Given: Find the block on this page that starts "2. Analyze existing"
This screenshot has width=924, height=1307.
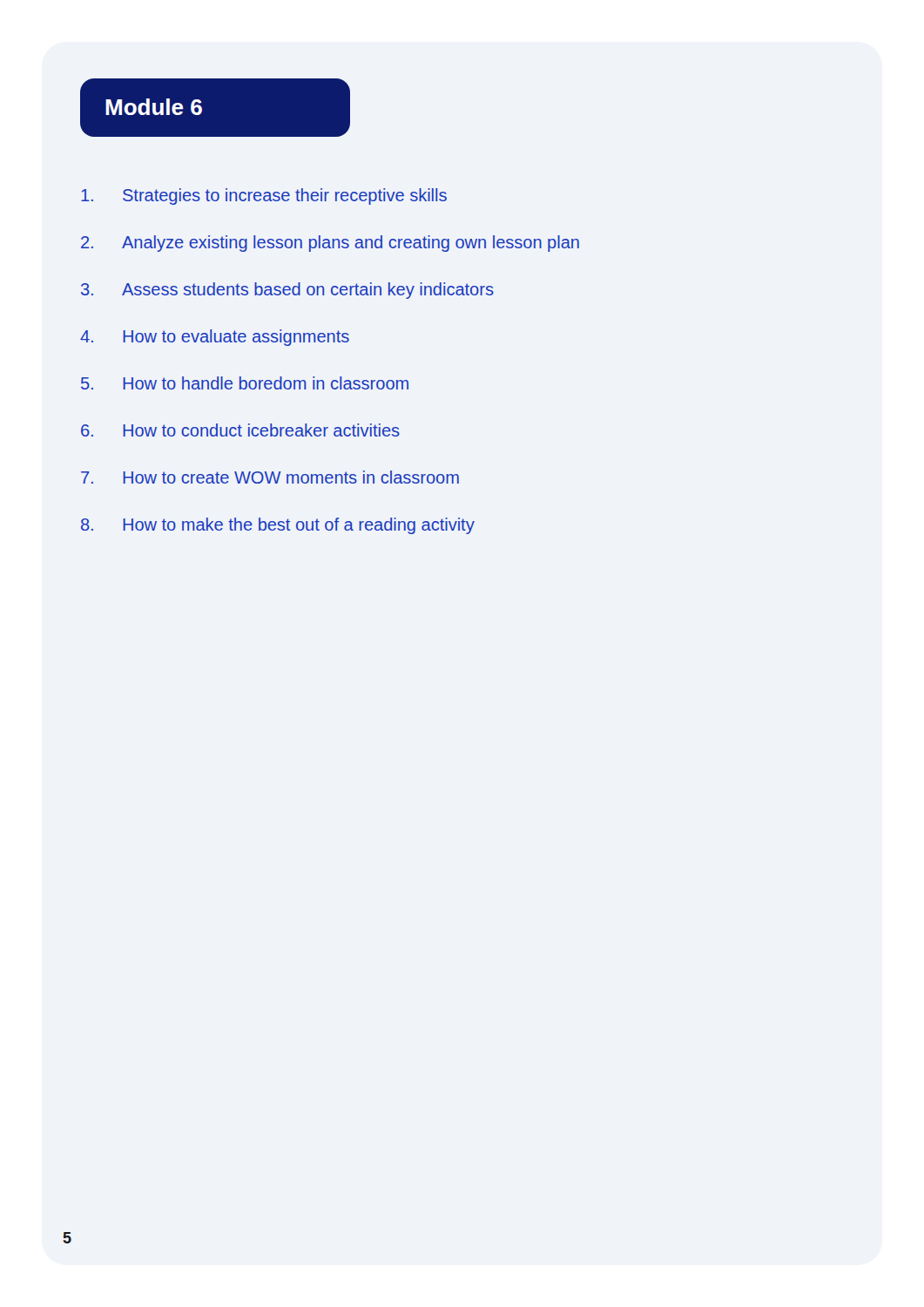Looking at the screenshot, I should pos(330,242).
